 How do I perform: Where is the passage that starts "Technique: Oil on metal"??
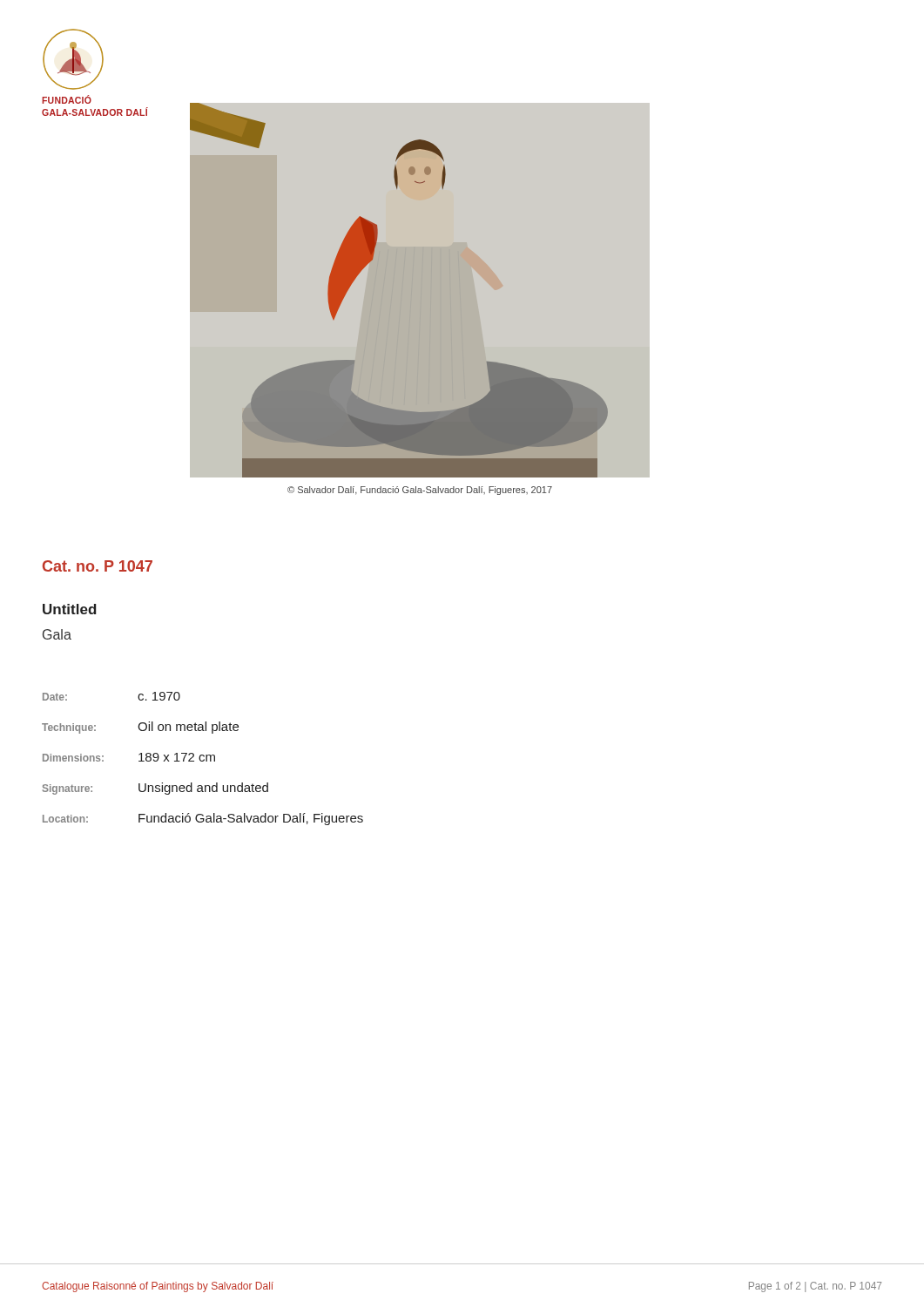140,726
